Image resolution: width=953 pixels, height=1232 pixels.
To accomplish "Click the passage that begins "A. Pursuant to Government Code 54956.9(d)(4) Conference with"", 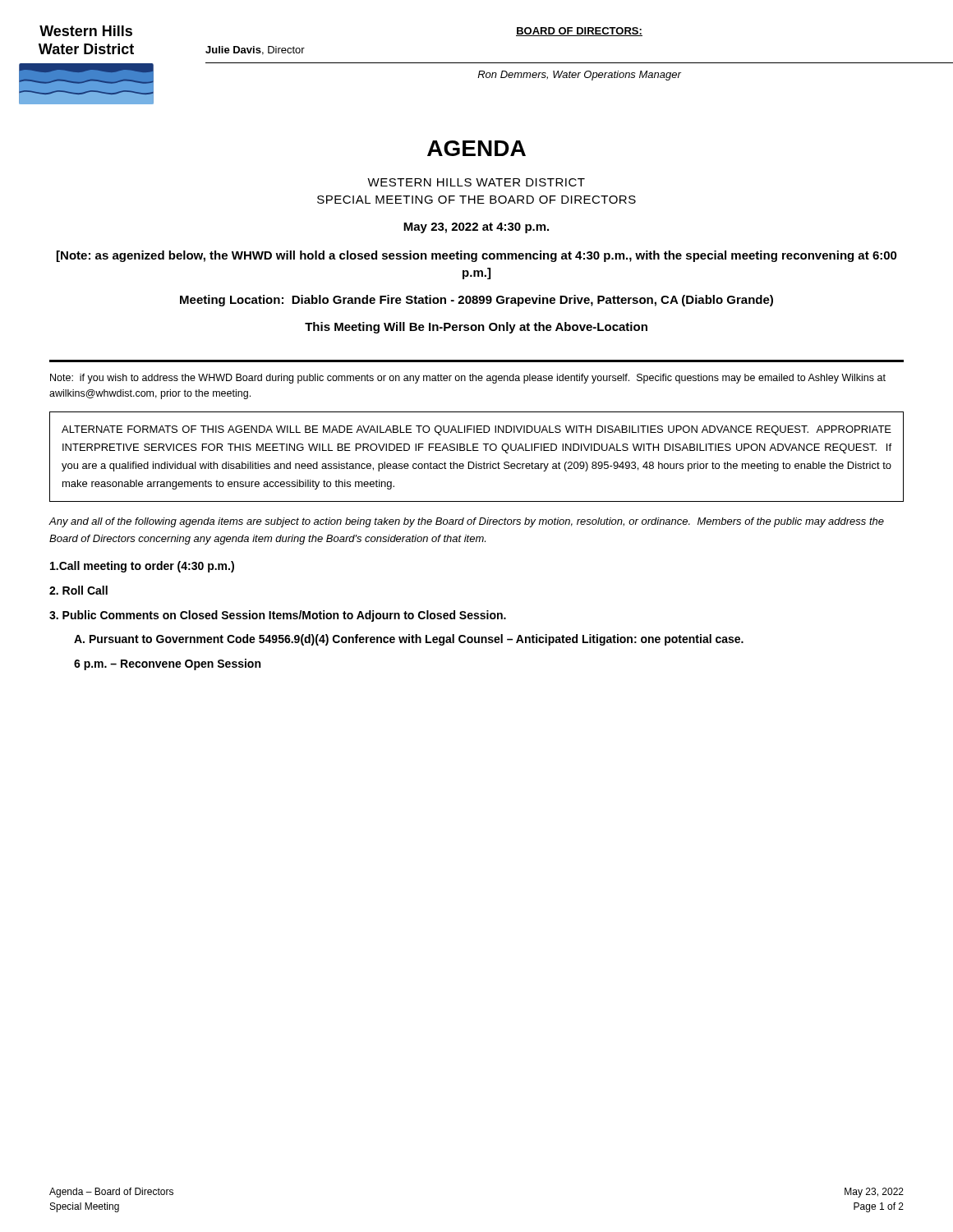I will (409, 639).
